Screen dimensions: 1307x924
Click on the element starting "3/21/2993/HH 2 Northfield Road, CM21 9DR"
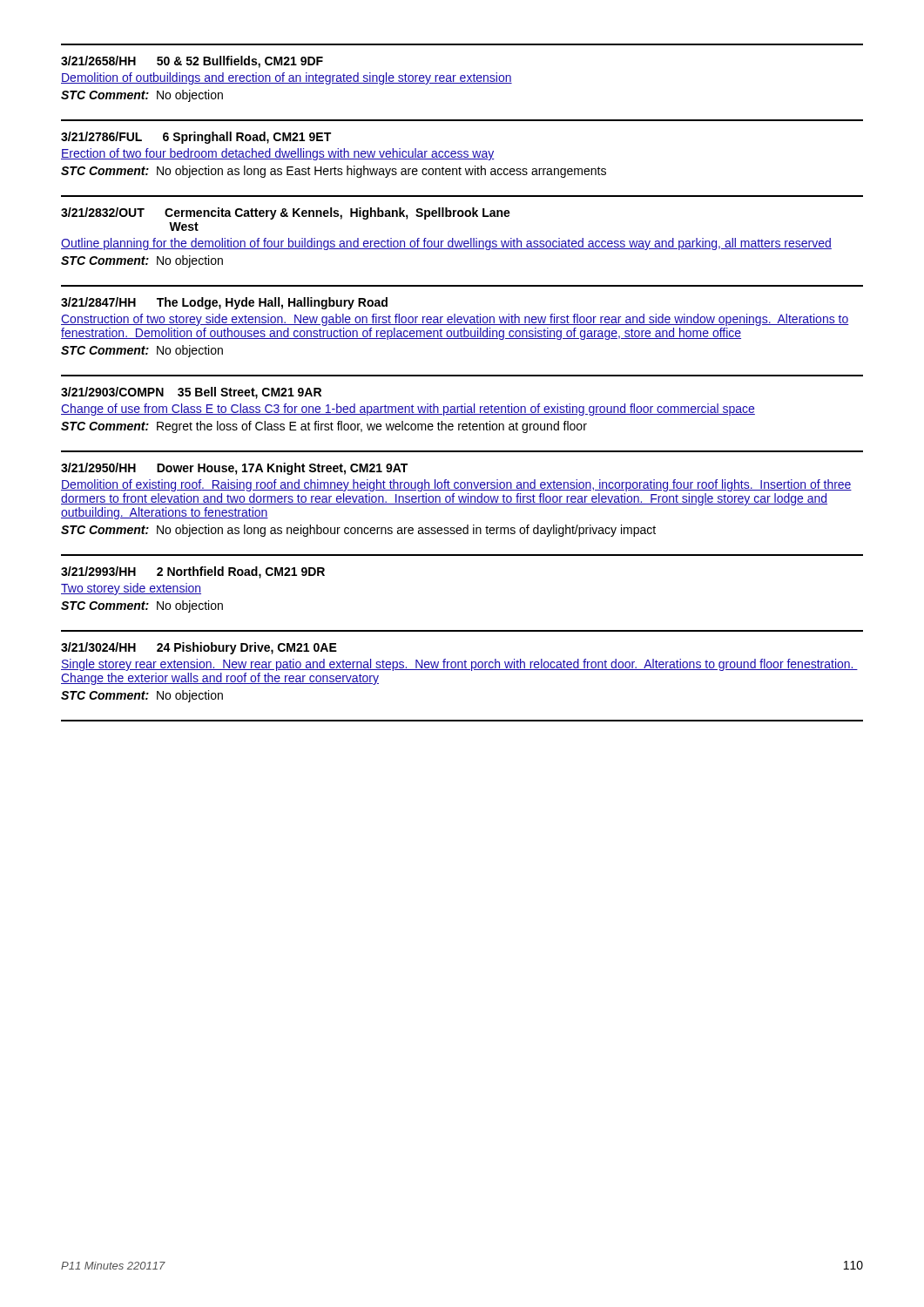point(193,572)
